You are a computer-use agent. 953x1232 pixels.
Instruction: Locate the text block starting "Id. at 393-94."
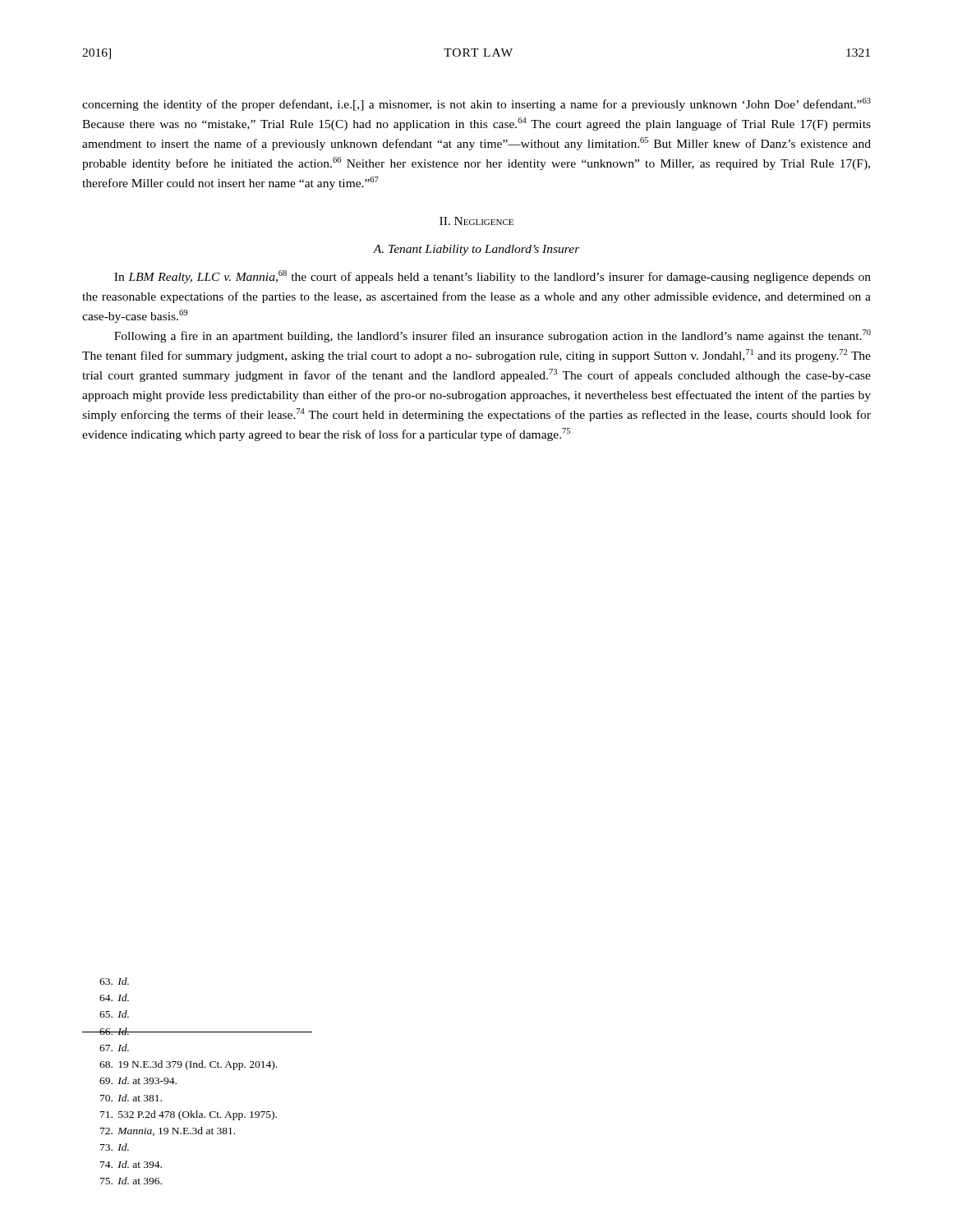138,1080
